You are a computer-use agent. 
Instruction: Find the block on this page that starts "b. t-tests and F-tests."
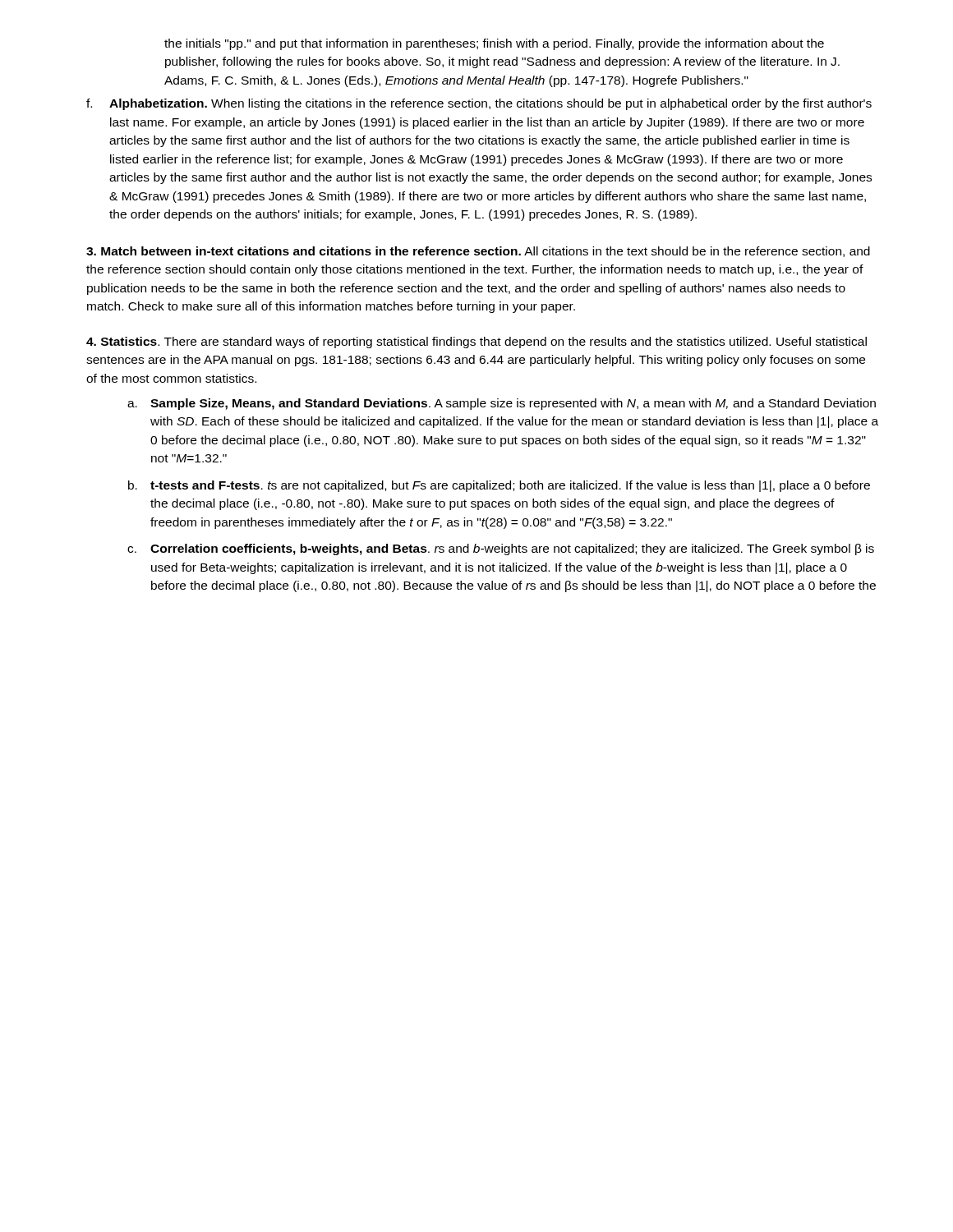pos(503,504)
